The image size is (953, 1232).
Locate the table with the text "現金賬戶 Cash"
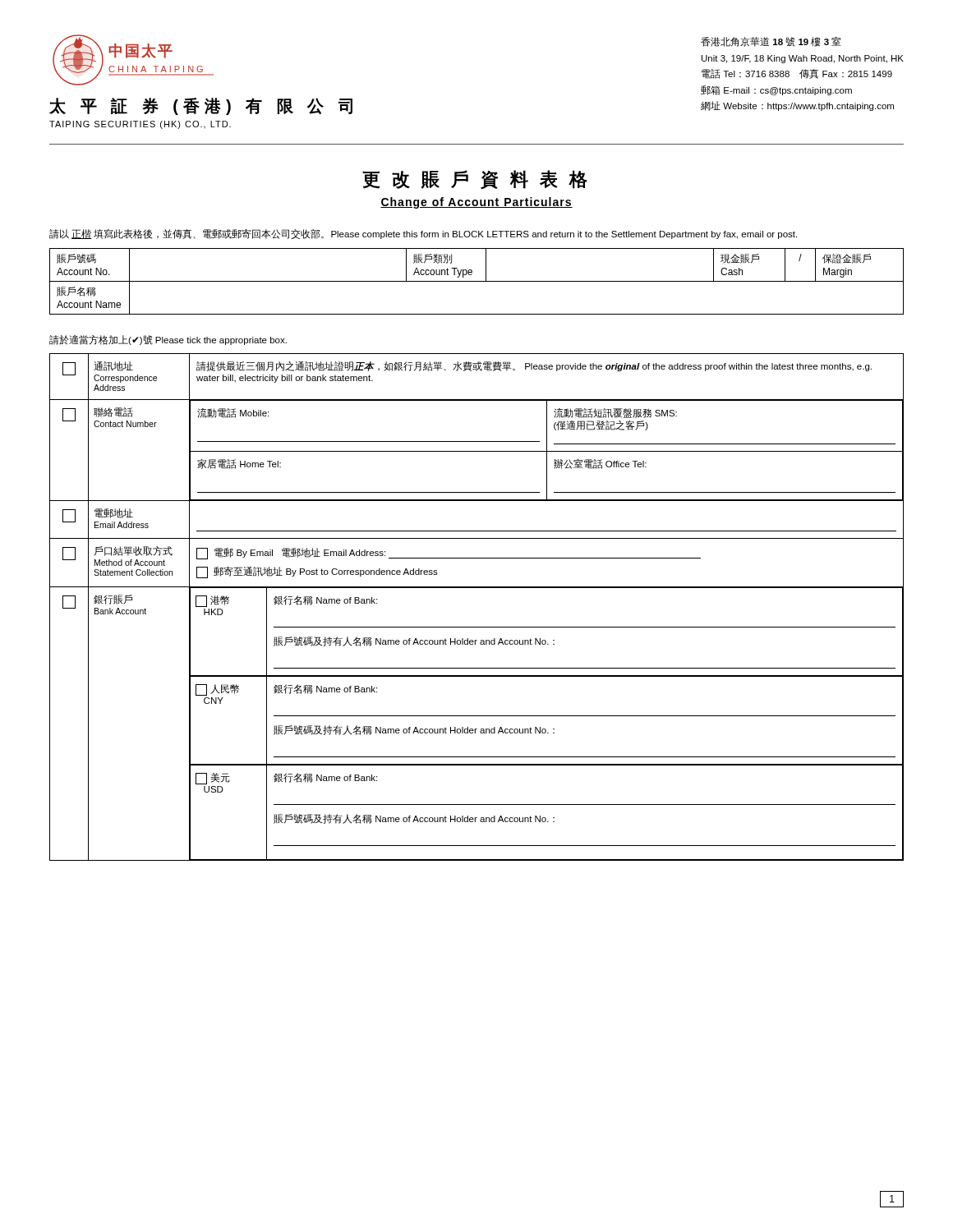[476, 282]
